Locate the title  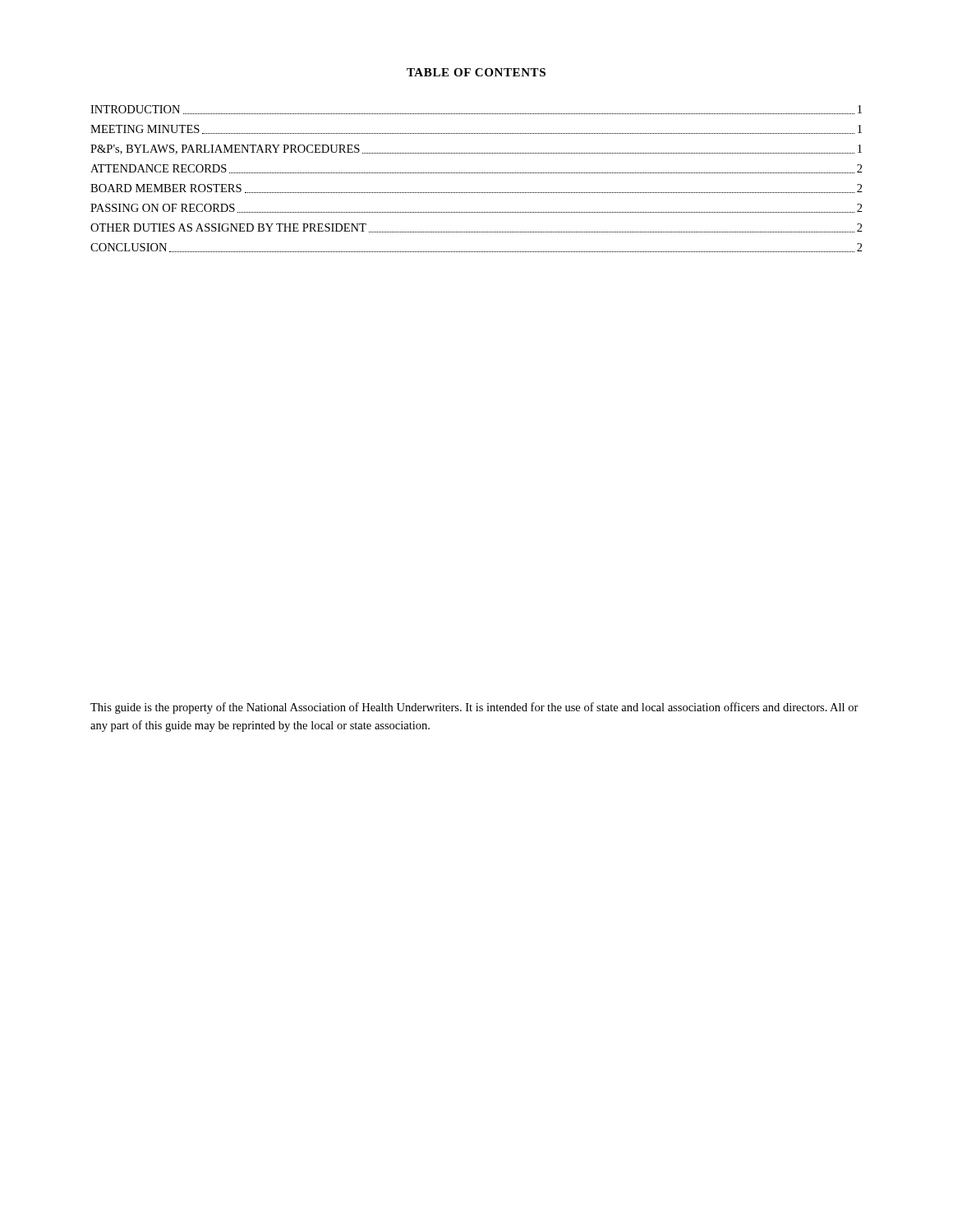pyautogui.click(x=476, y=72)
